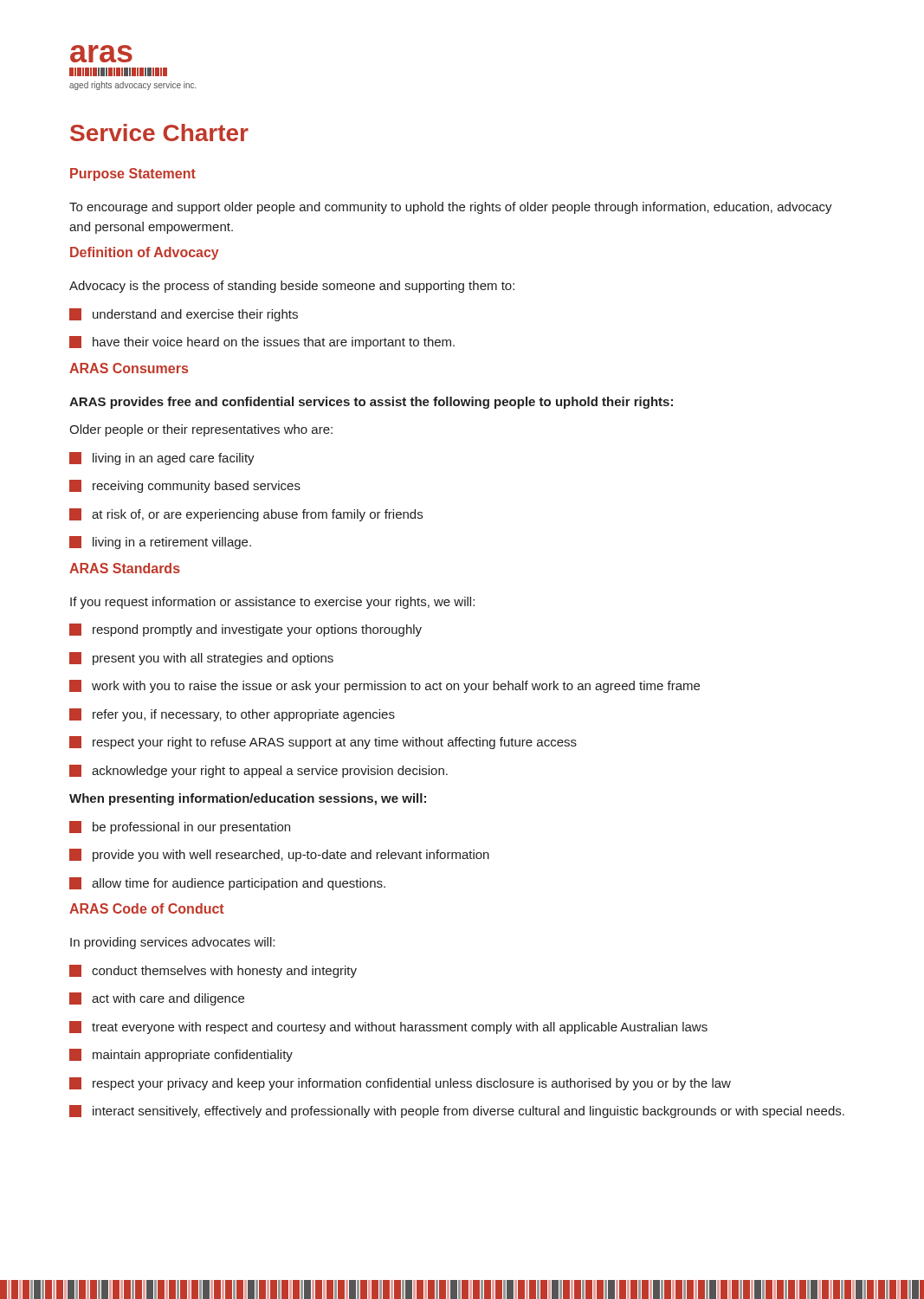
Task: Click on the passage starting "work with you"
Action: click(x=462, y=686)
